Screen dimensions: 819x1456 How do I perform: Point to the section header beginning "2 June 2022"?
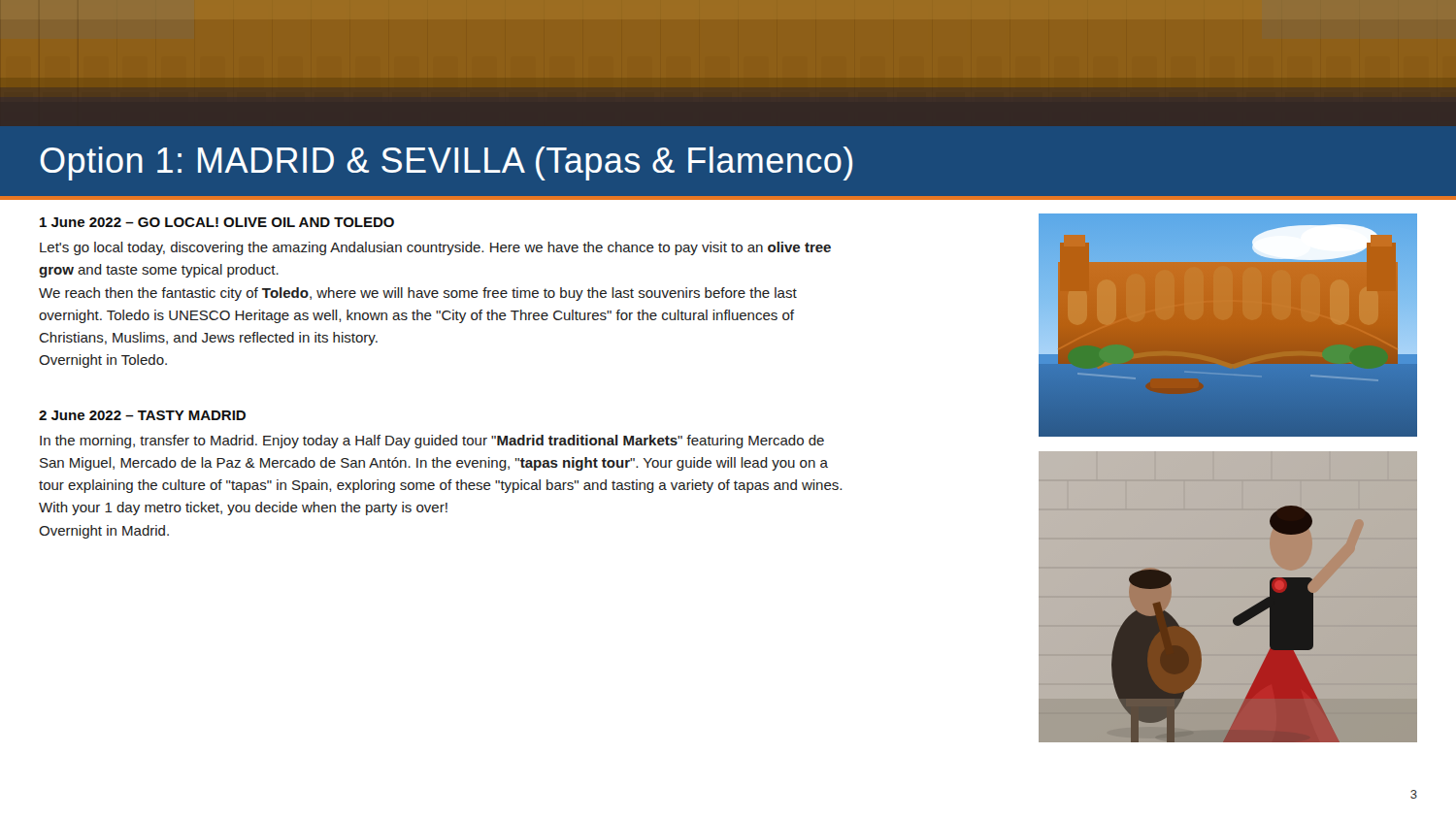[x=143, y=414]
